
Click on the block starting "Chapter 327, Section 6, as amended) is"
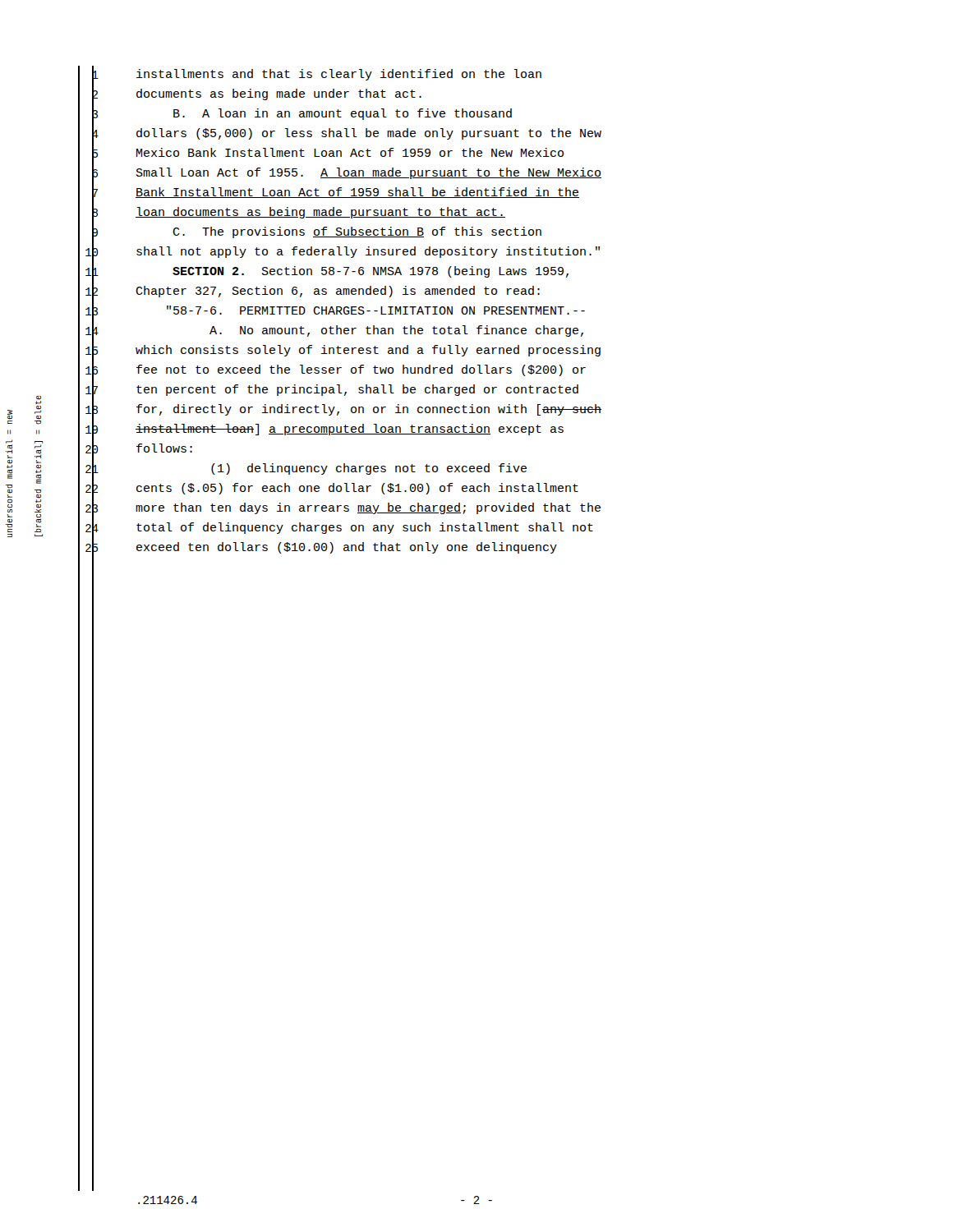(x=339, y=292)
